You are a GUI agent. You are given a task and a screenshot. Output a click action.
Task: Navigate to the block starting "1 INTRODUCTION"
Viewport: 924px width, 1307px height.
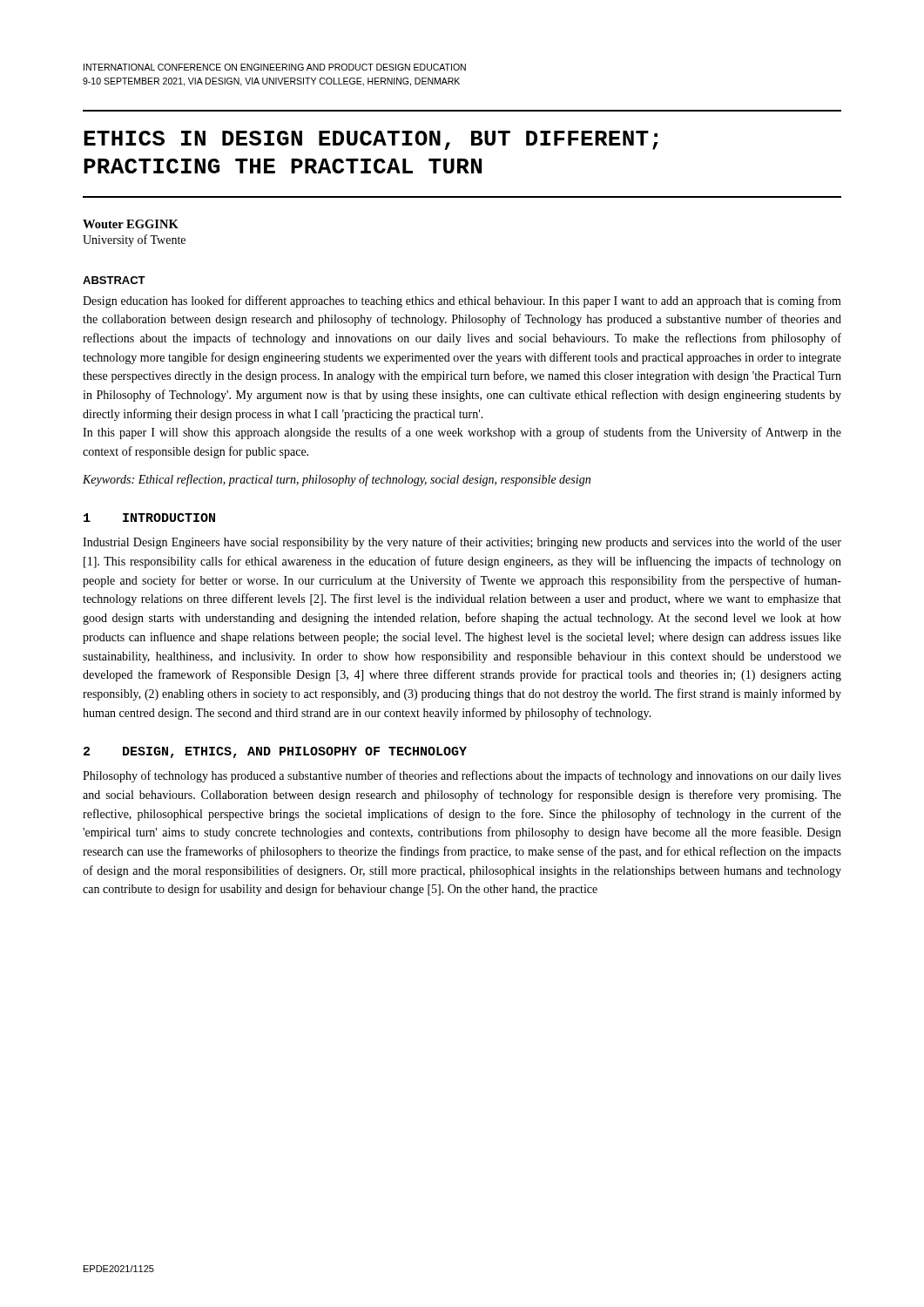pos(149,518)
